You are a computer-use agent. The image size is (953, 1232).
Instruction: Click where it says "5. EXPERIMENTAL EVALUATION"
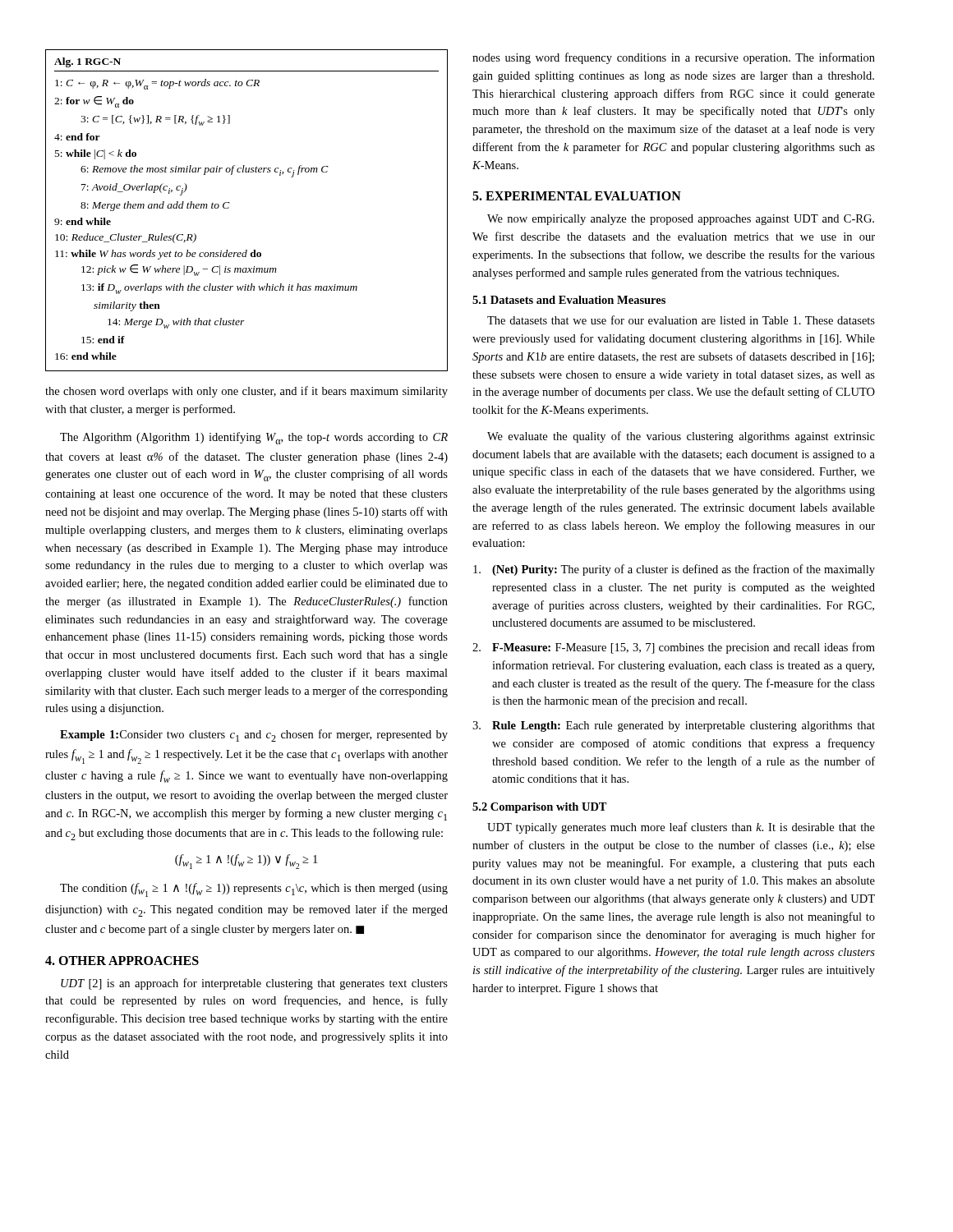tap(577, 196)
